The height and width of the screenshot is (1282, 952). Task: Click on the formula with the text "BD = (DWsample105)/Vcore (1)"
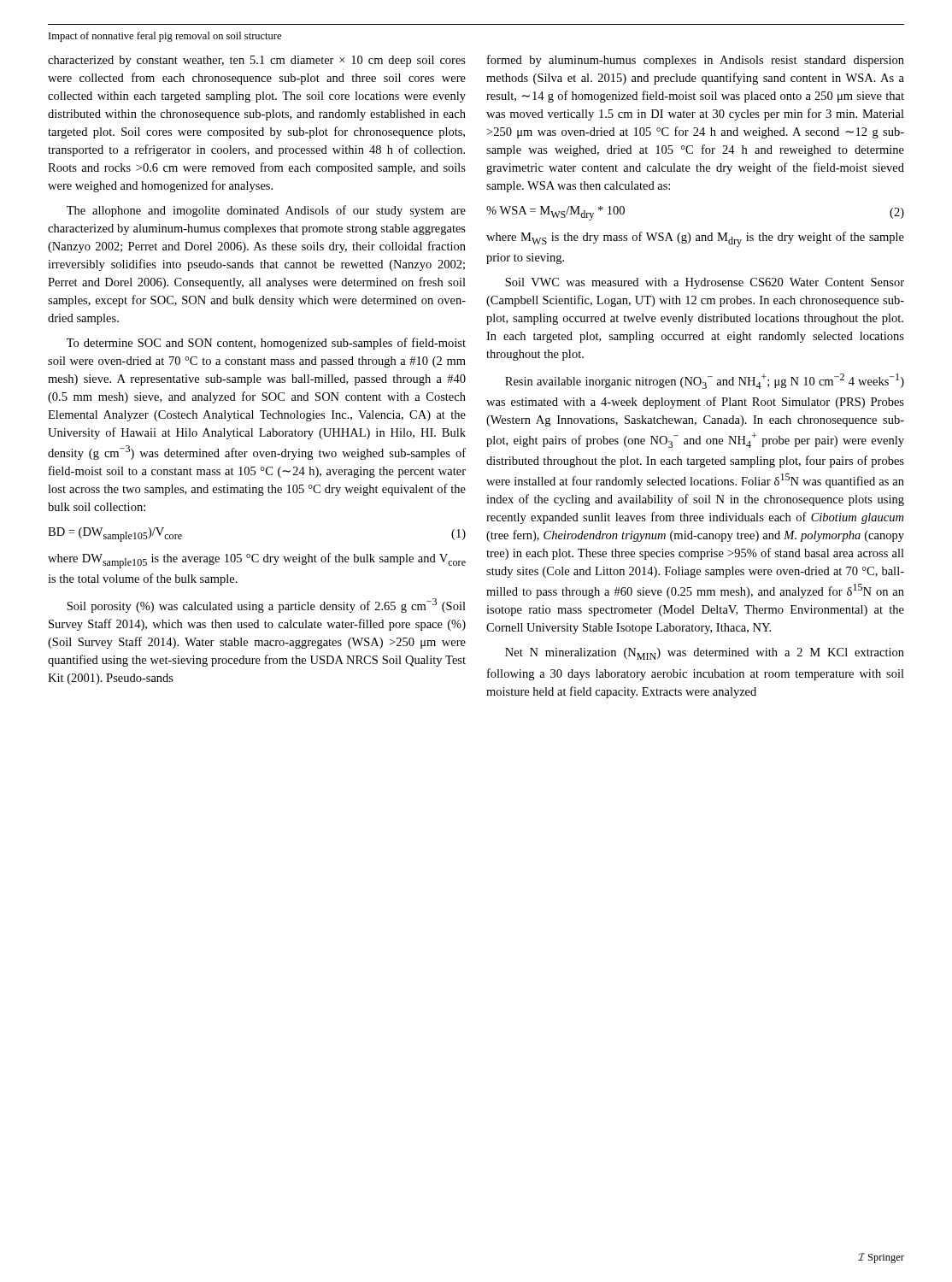tap(105, 535)
